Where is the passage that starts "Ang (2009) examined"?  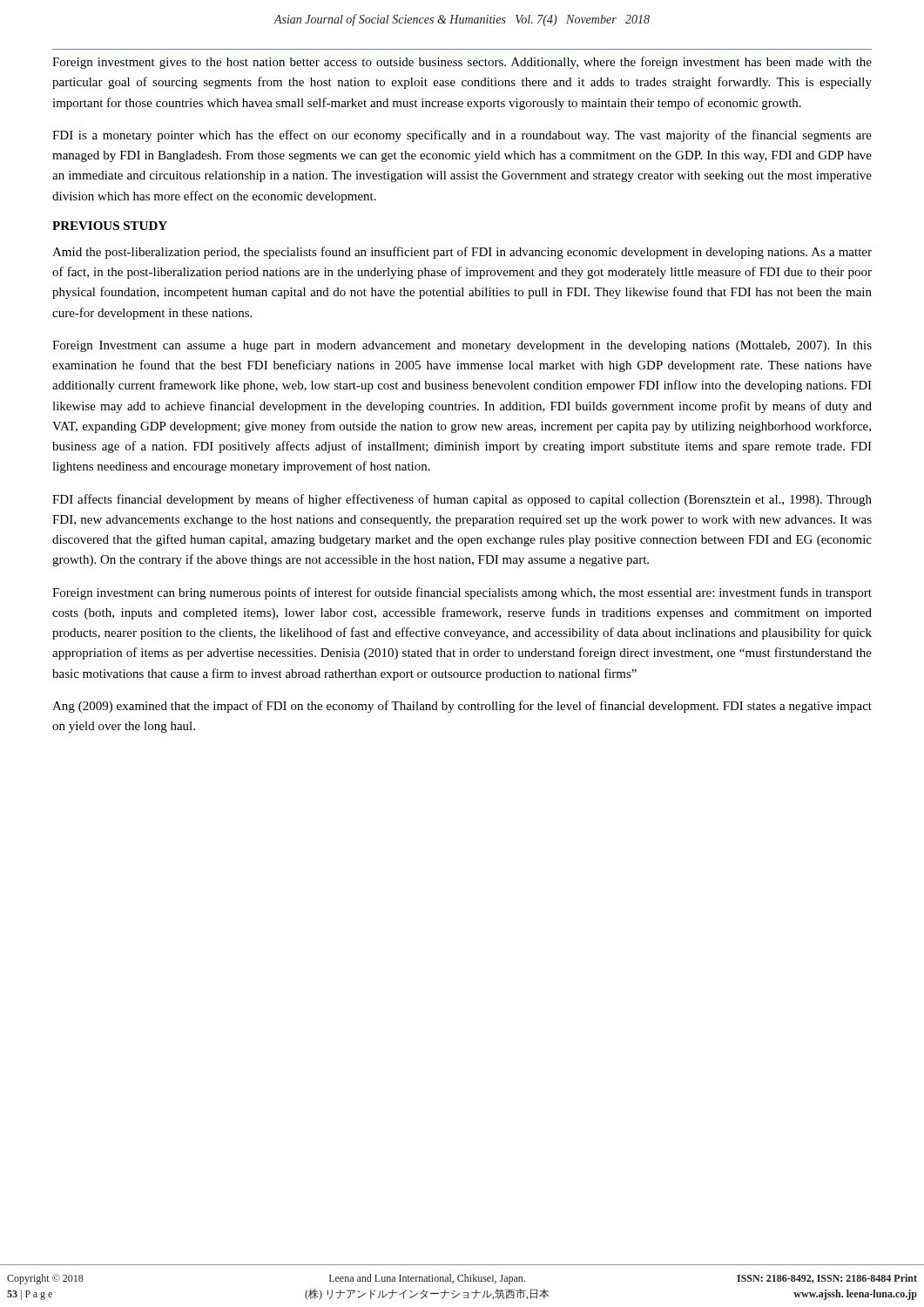tap(462, 716)
